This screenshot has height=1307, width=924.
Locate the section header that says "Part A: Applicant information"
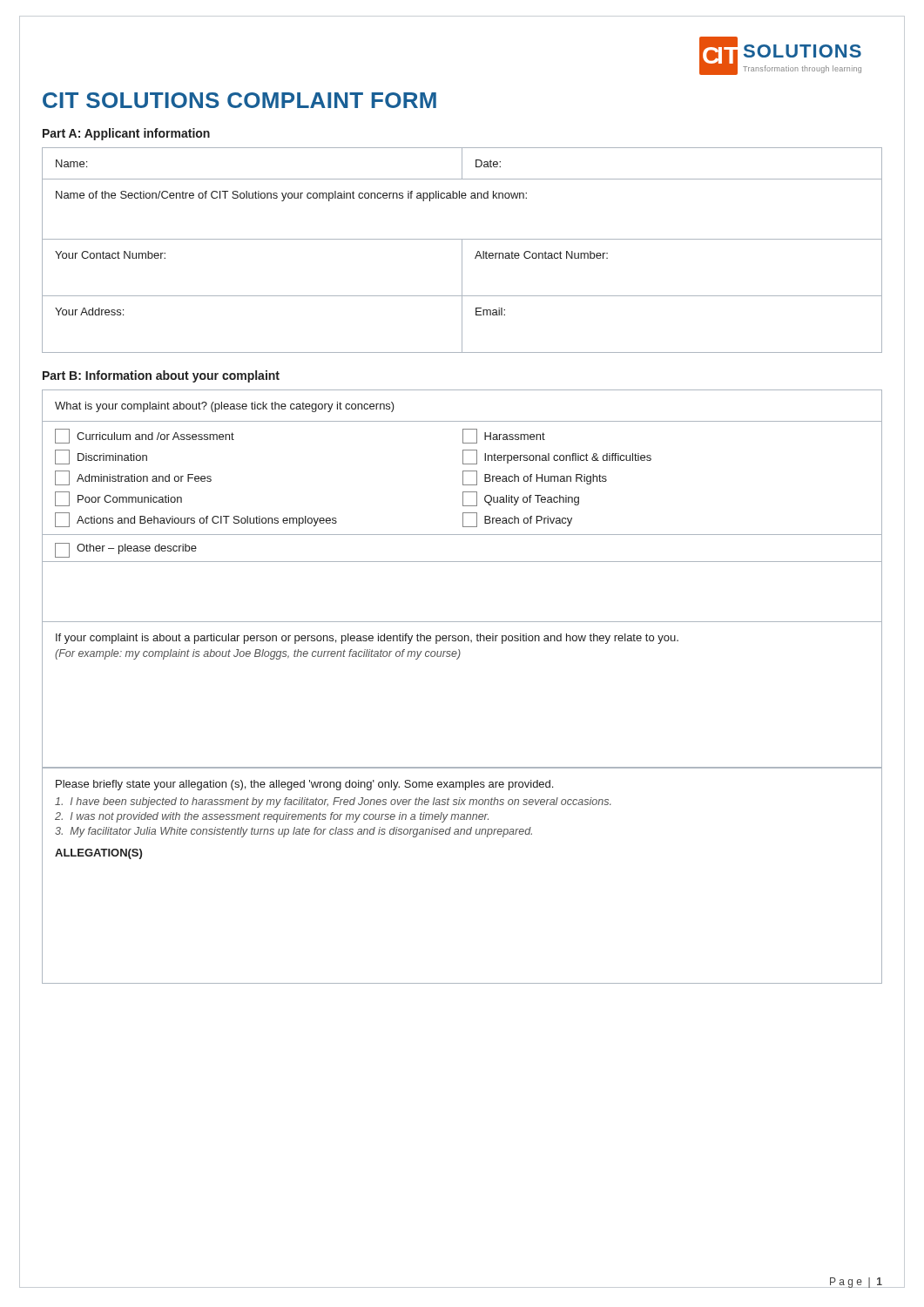coord(126,133)
